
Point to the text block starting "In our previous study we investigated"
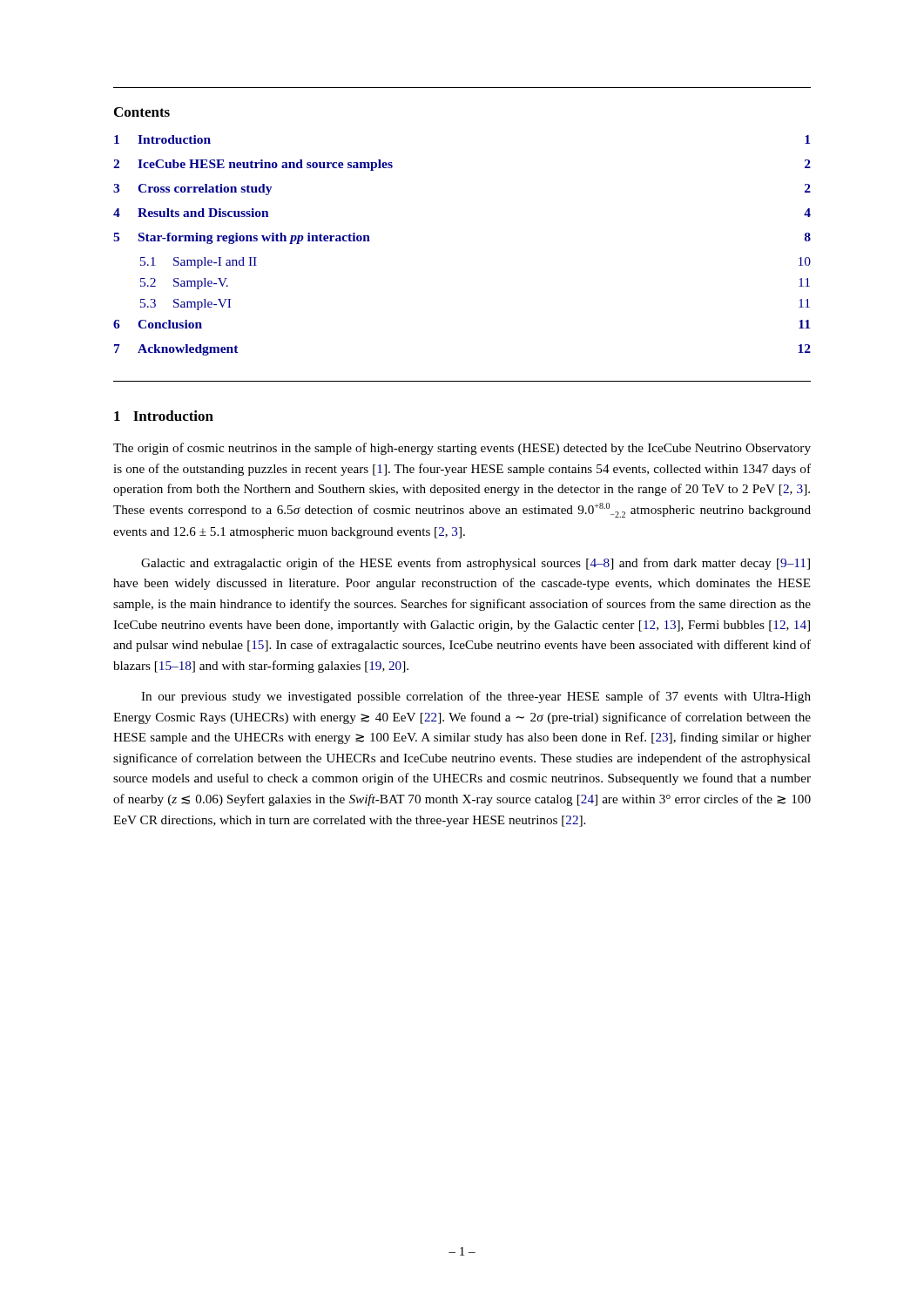pos(462,758)
